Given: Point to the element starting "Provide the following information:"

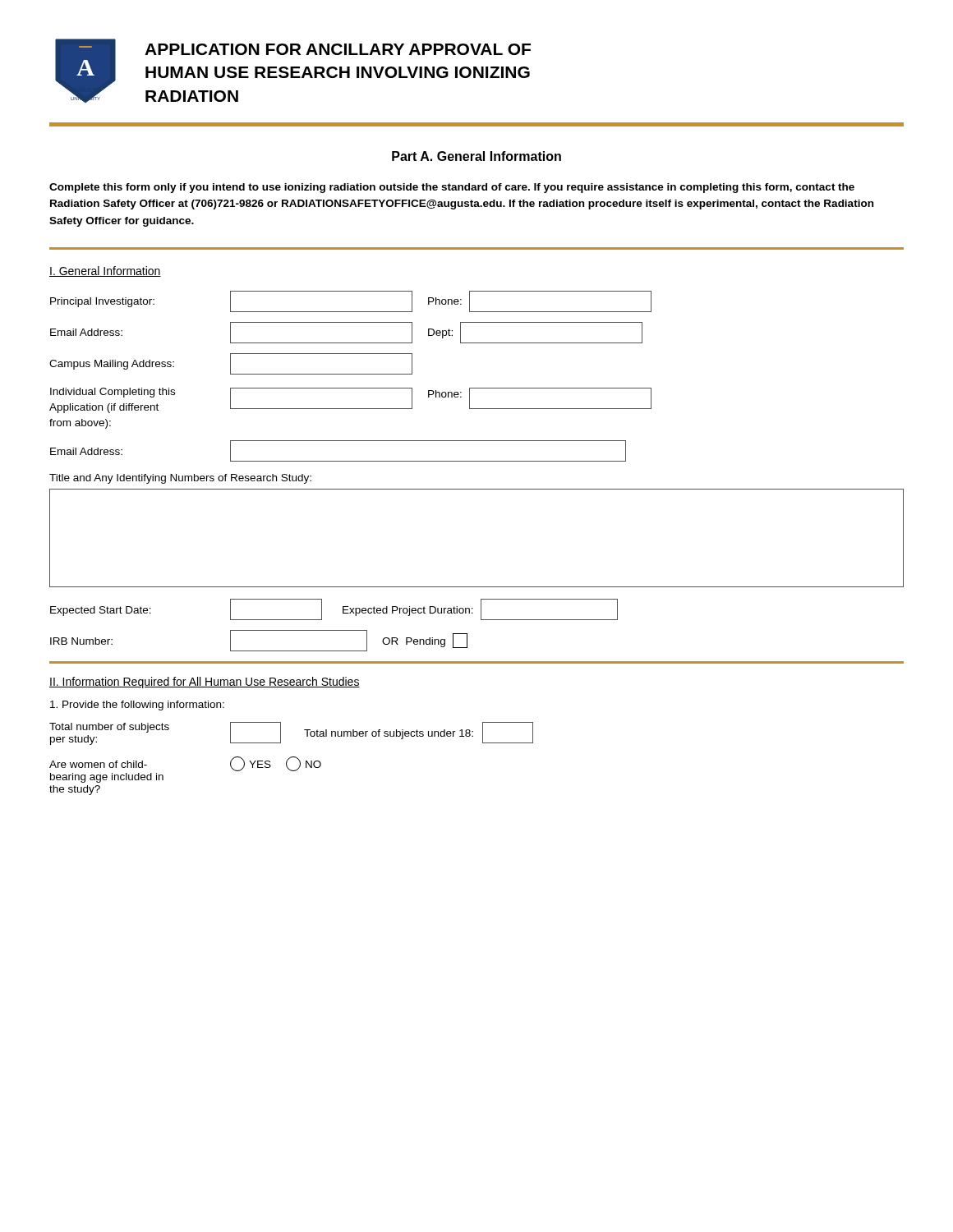Looking at the screenshot, I should [x=137, y=705].
